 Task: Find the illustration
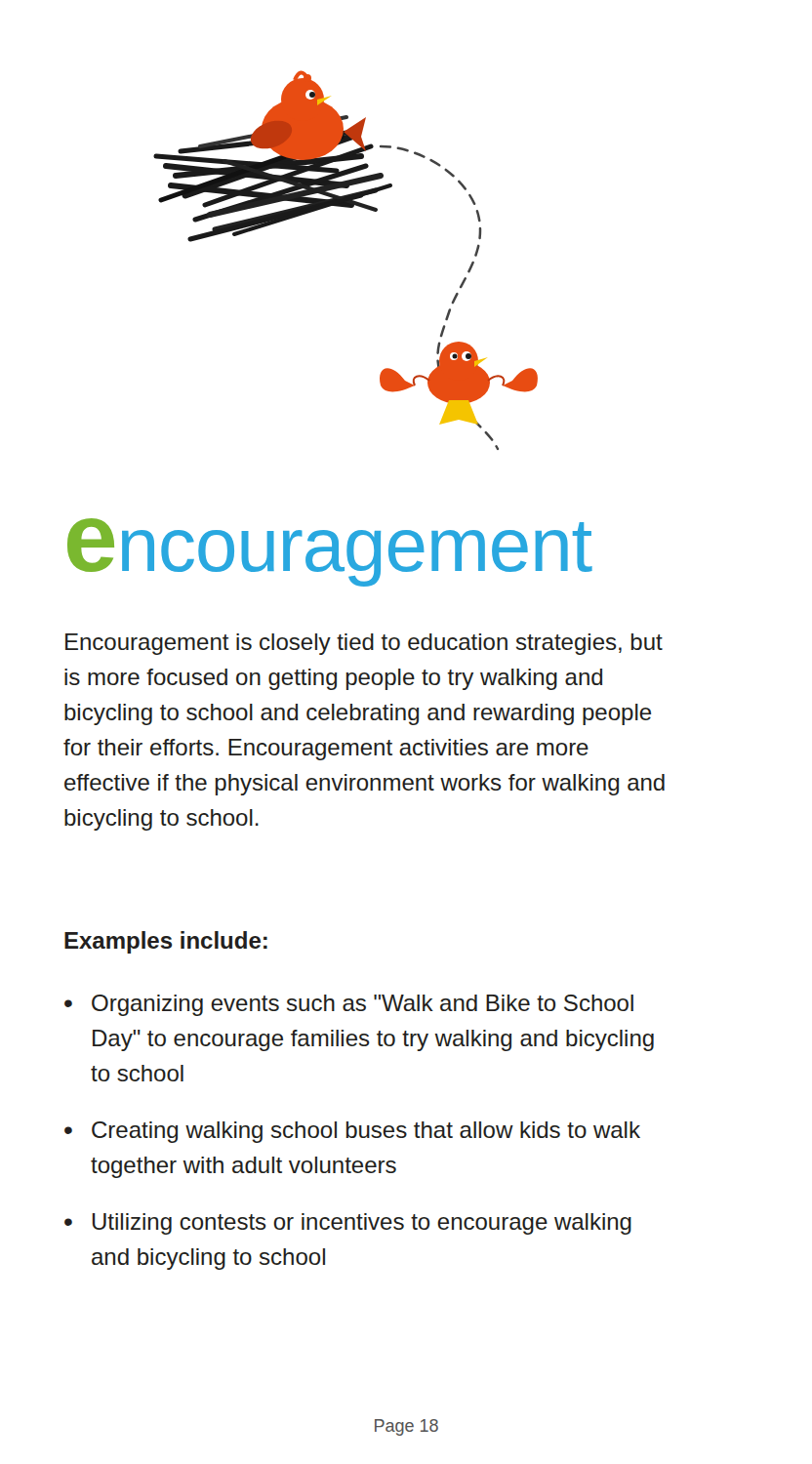click(x=381, y=264)
